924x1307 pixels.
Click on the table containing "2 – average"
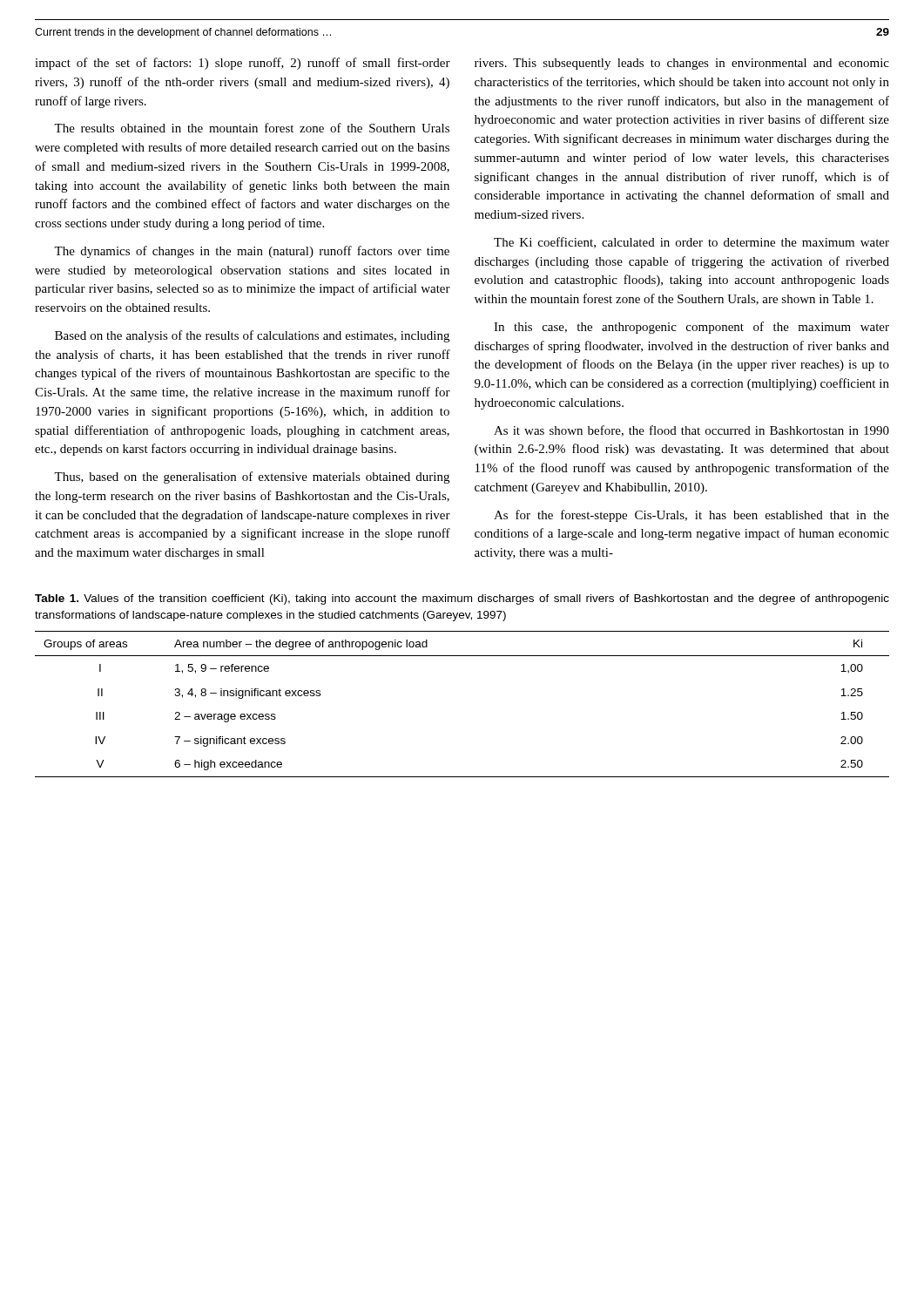pyautogui.click(x=462, y=704)
